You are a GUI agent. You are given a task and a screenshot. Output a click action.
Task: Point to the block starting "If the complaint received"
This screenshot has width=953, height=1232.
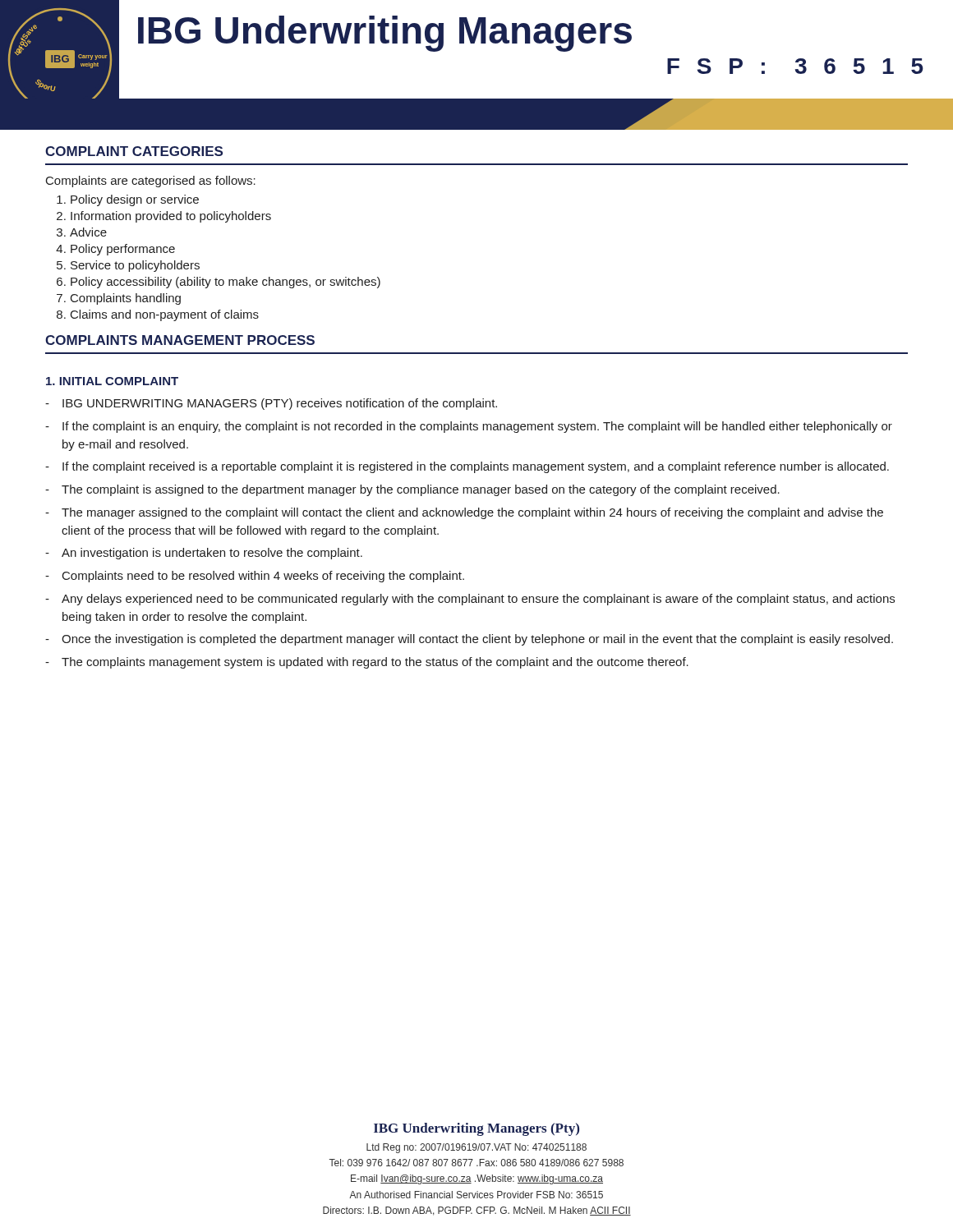(x=476, y=466)
